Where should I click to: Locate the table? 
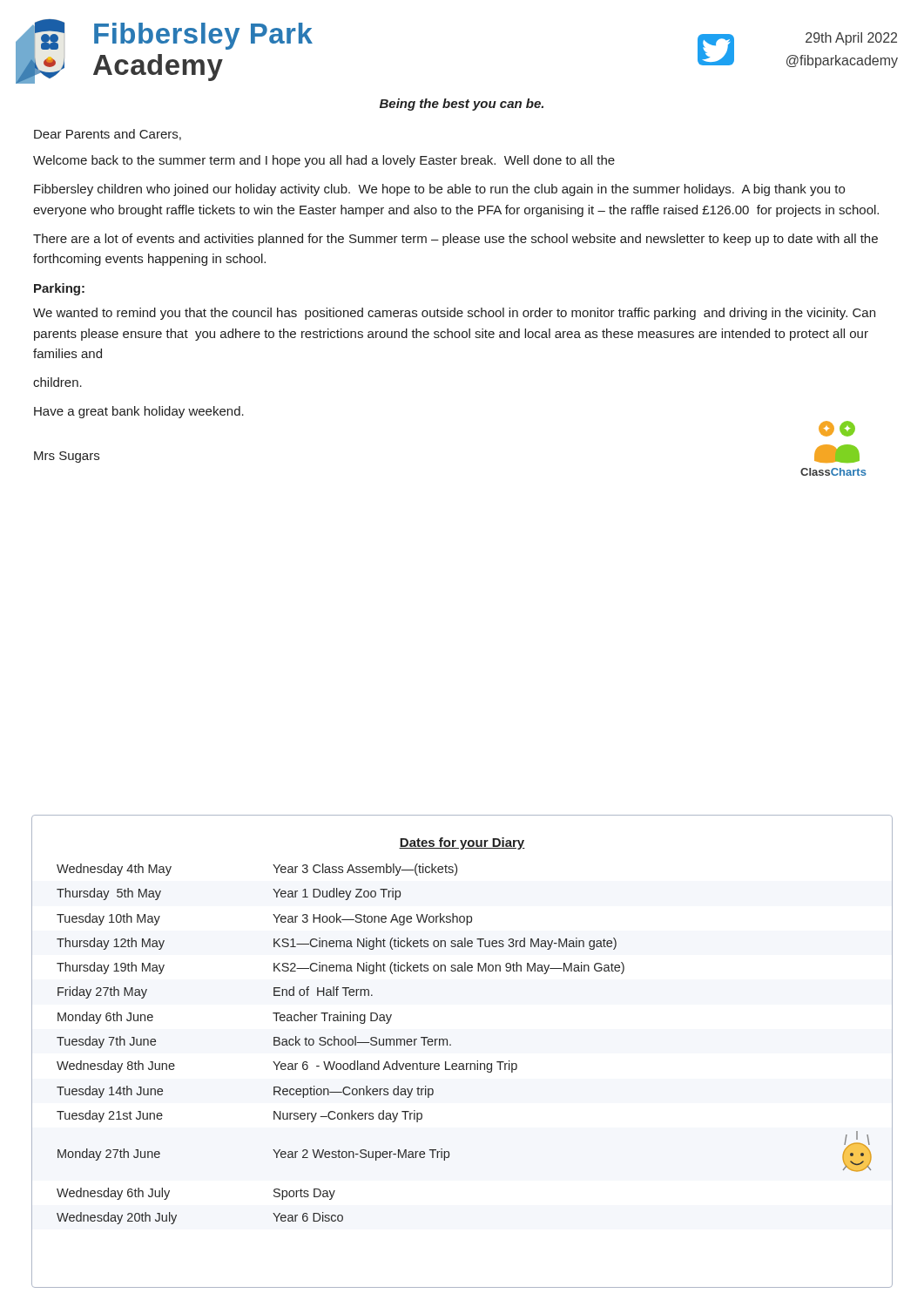tap(462, 1051)
